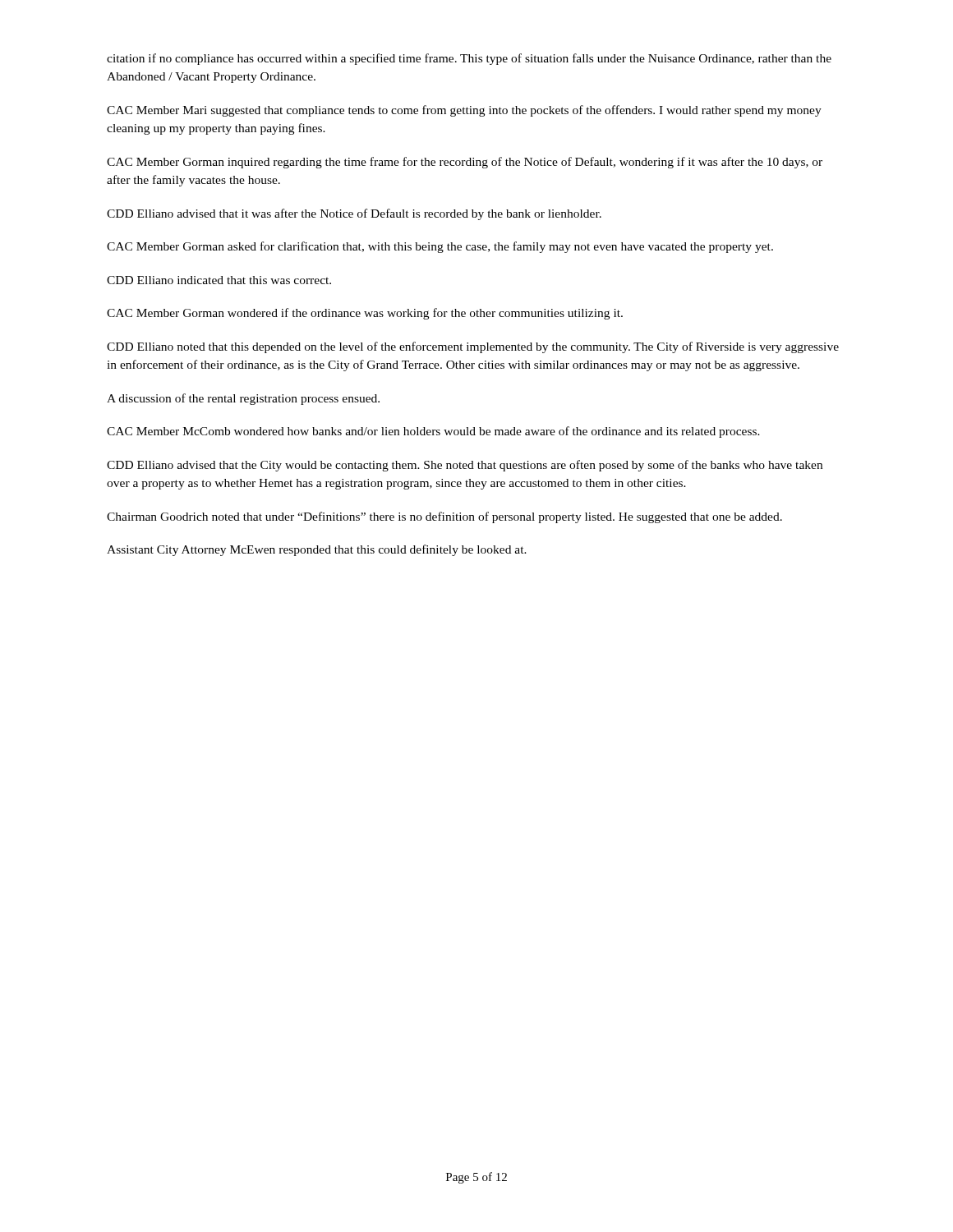The width and height of the screenshot is (953, 1232).
Task: Find the text starting "Chairman Goodrich noted that under “Definitions”"
Action: 445,516
